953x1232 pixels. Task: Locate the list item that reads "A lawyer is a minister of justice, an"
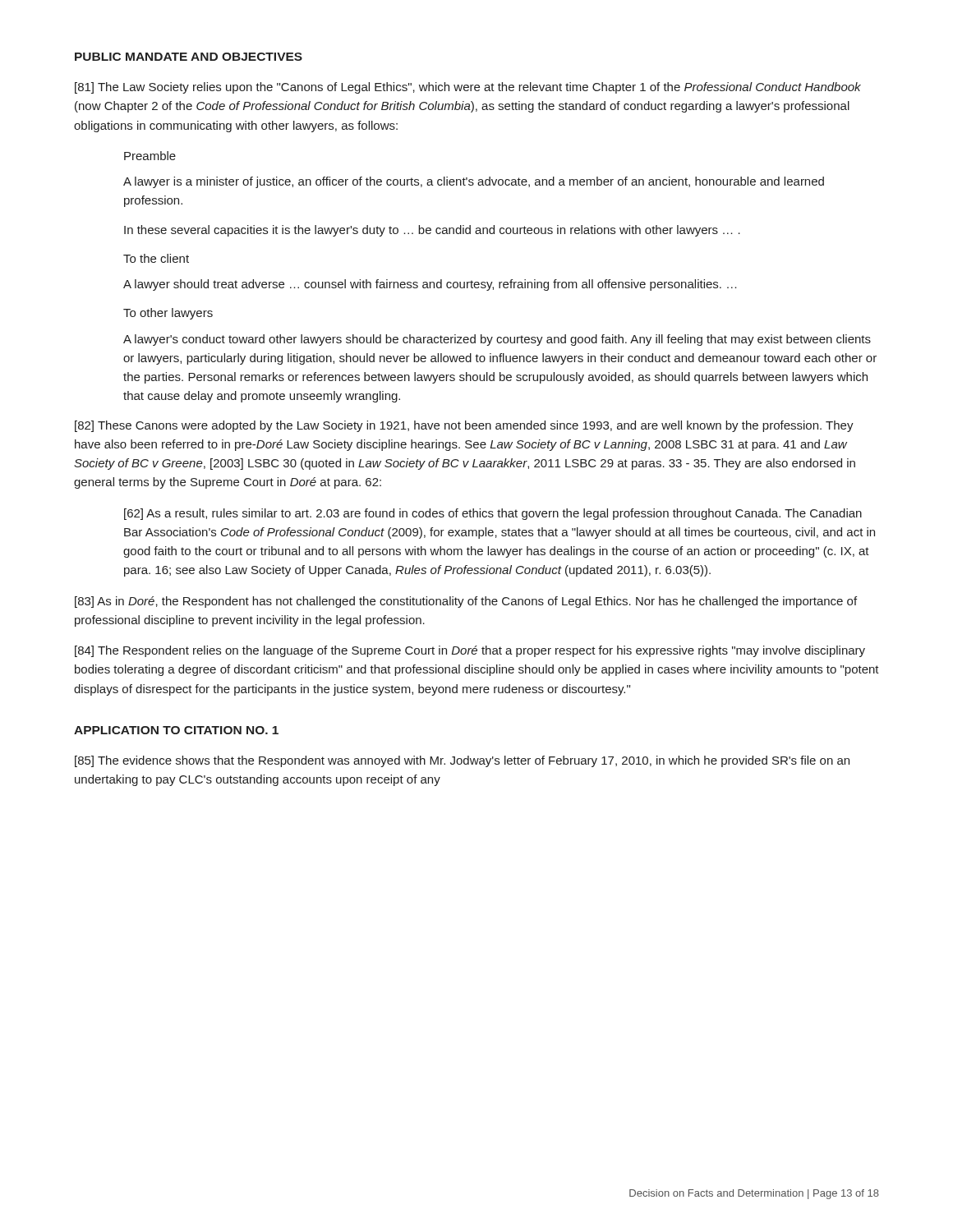[474, 191]
